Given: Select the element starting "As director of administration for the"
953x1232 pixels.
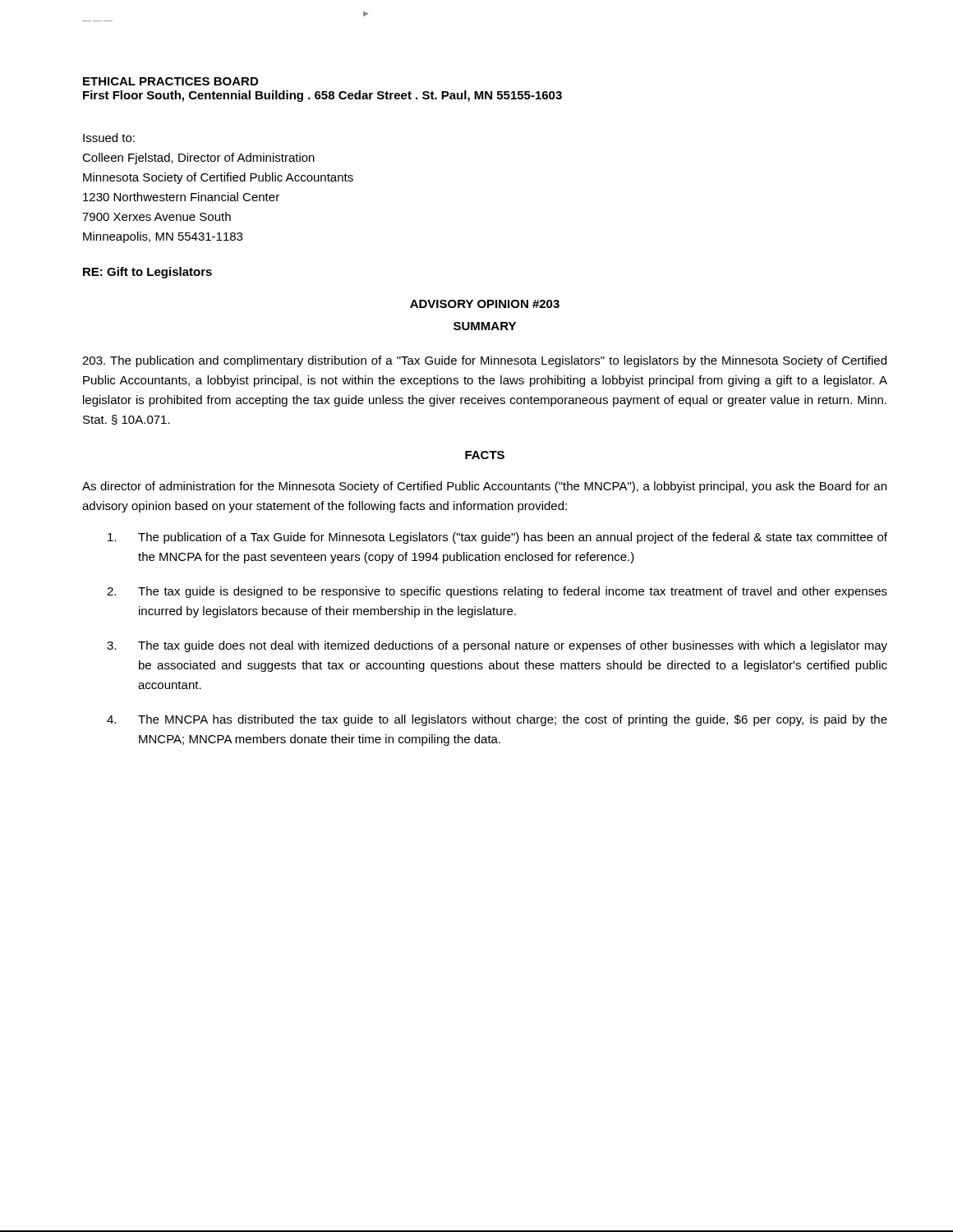Looking at the screenshot, I should [485, 496].
